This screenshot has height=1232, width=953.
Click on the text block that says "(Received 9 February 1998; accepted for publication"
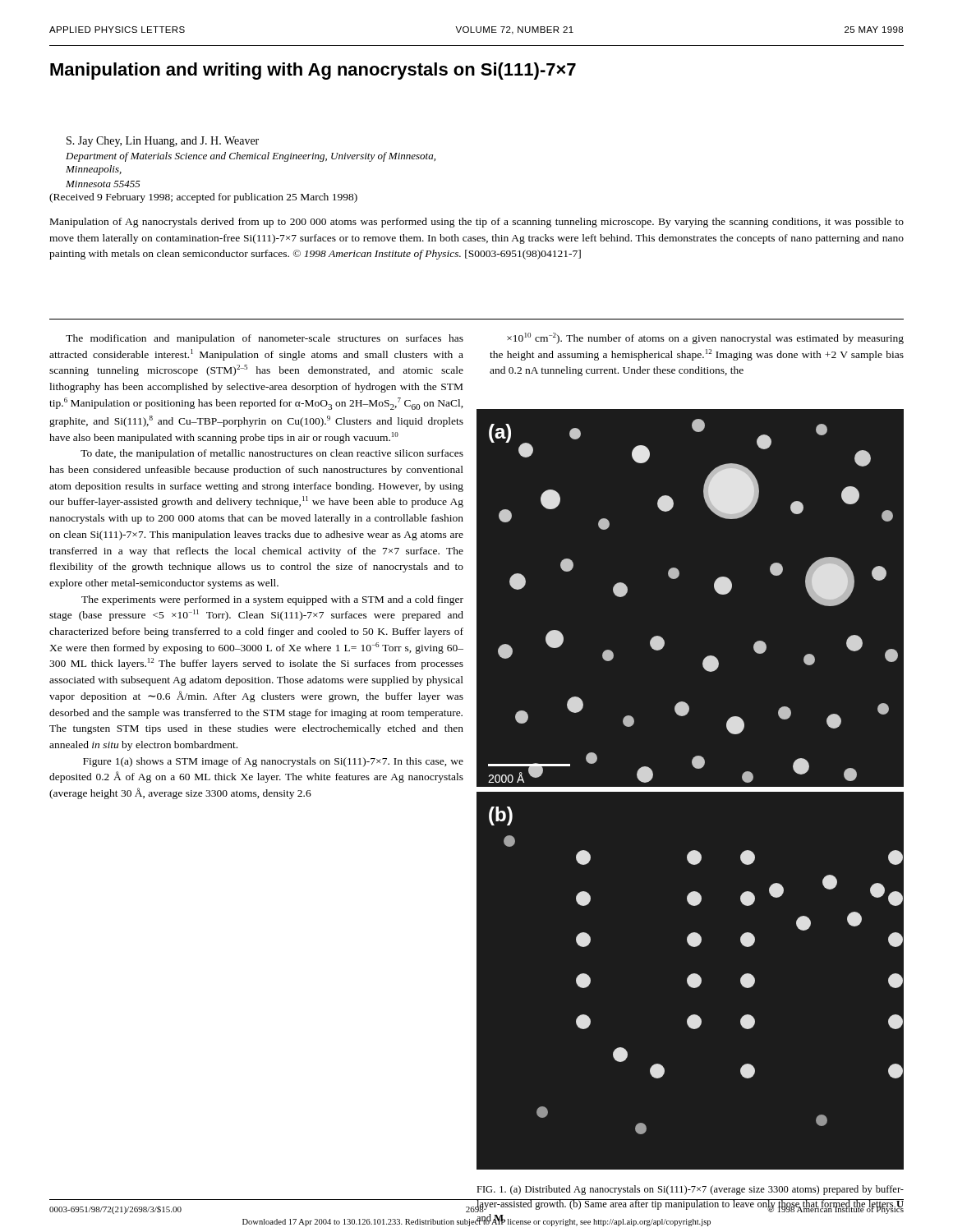tap(203, 197)
